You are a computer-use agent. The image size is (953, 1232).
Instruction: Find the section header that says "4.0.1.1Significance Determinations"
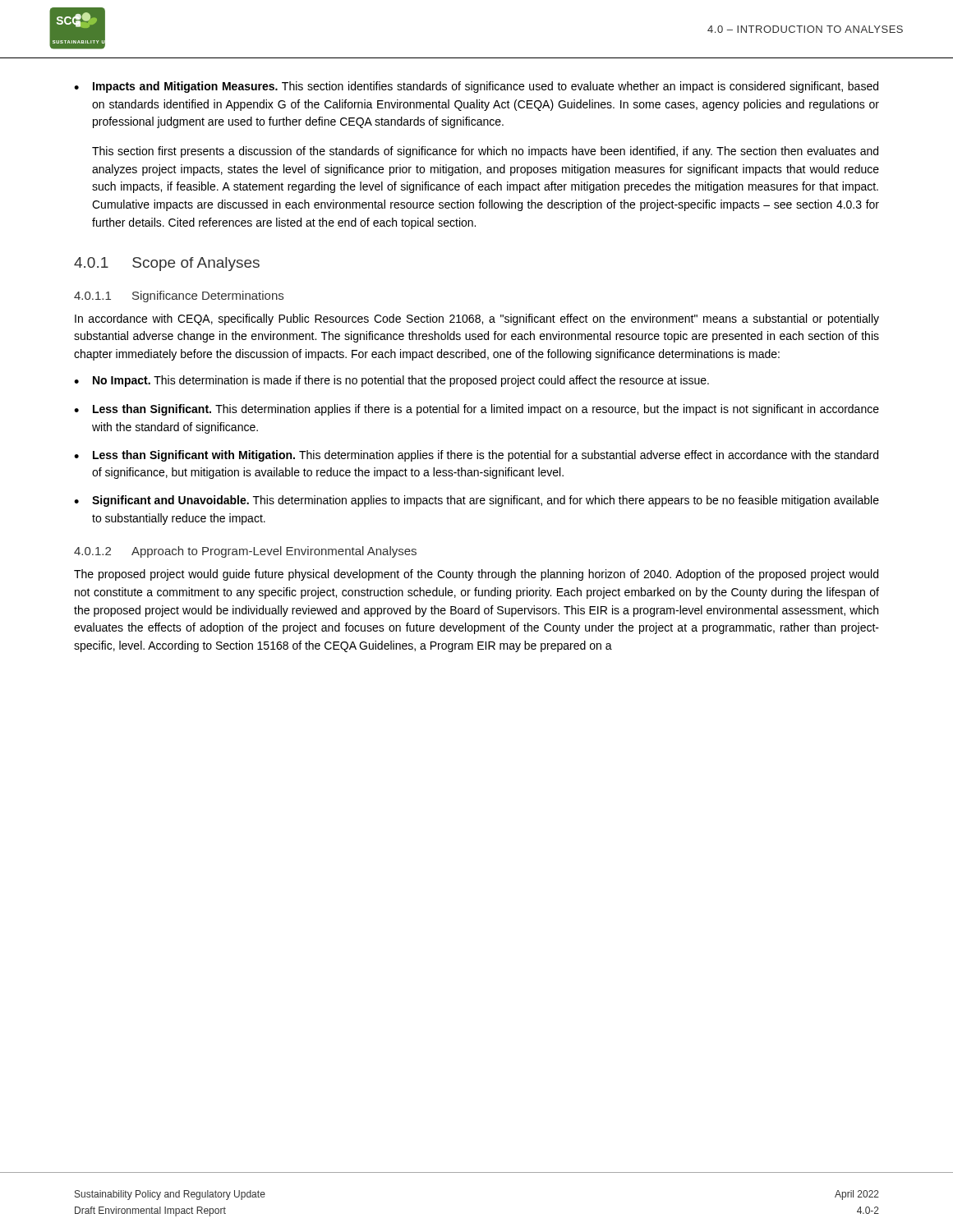179,295
